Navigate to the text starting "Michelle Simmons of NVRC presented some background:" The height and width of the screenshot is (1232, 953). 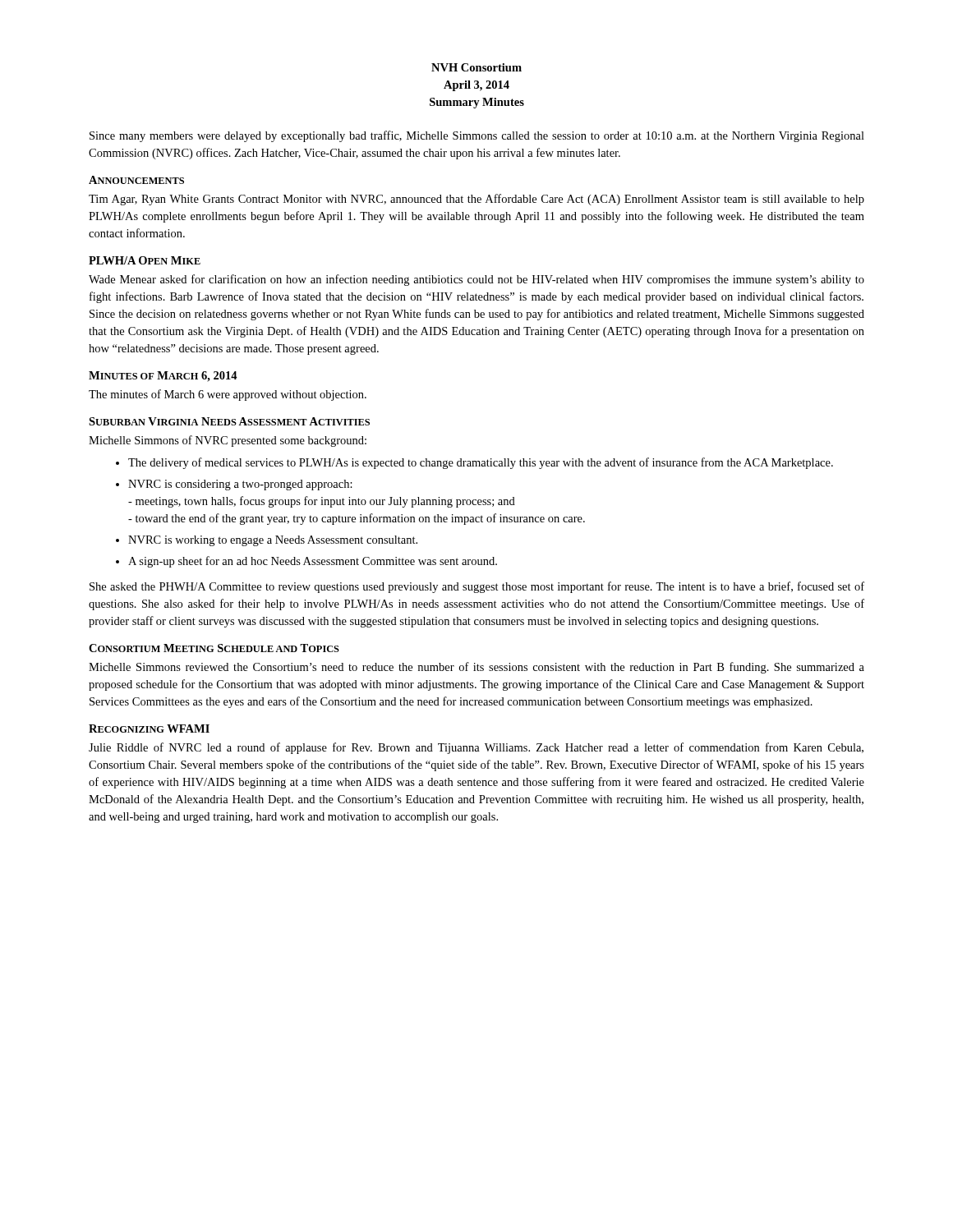click(x=228, y=440)
